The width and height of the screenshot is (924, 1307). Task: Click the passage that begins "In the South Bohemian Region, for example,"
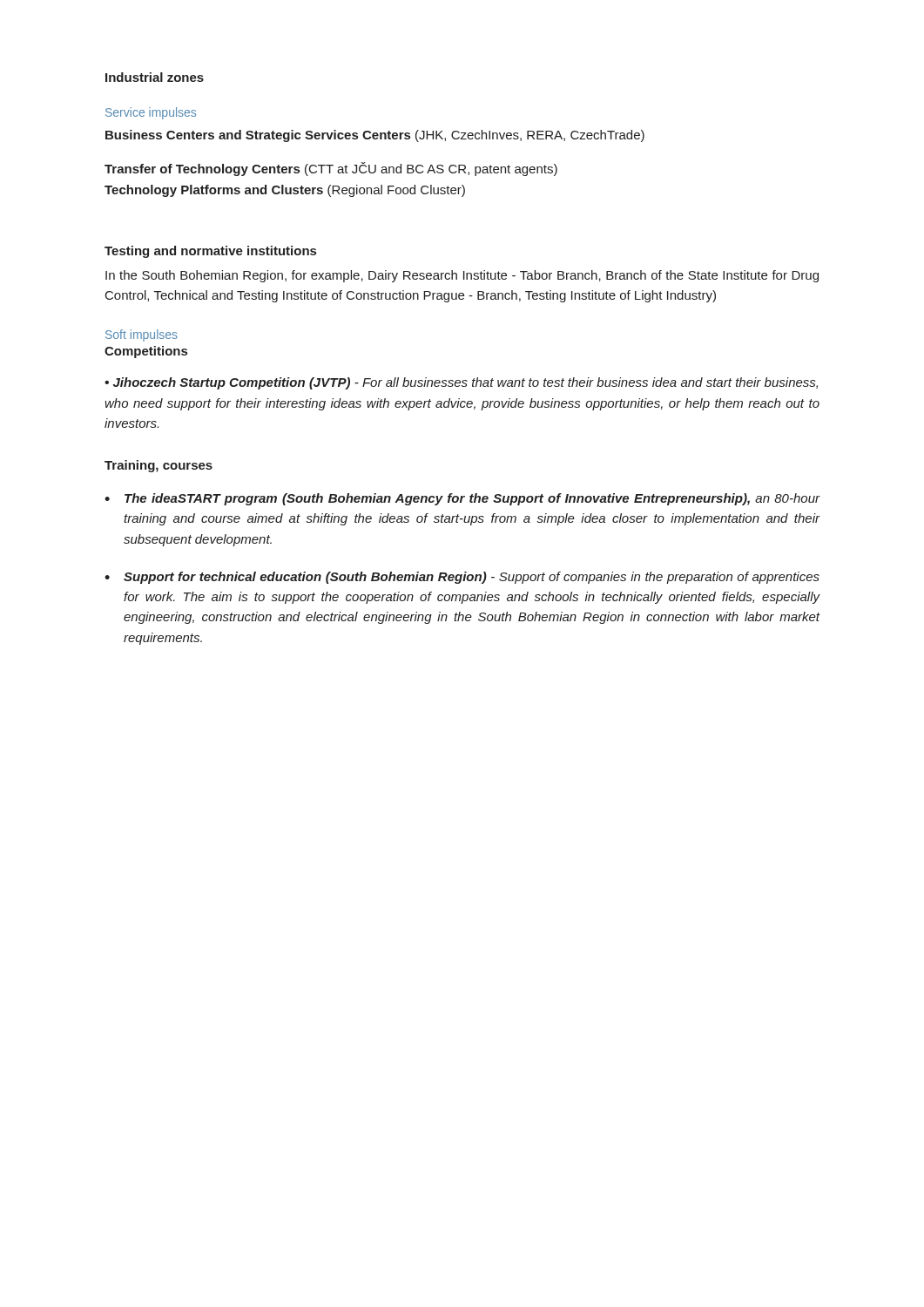click(x=462, y=285)
